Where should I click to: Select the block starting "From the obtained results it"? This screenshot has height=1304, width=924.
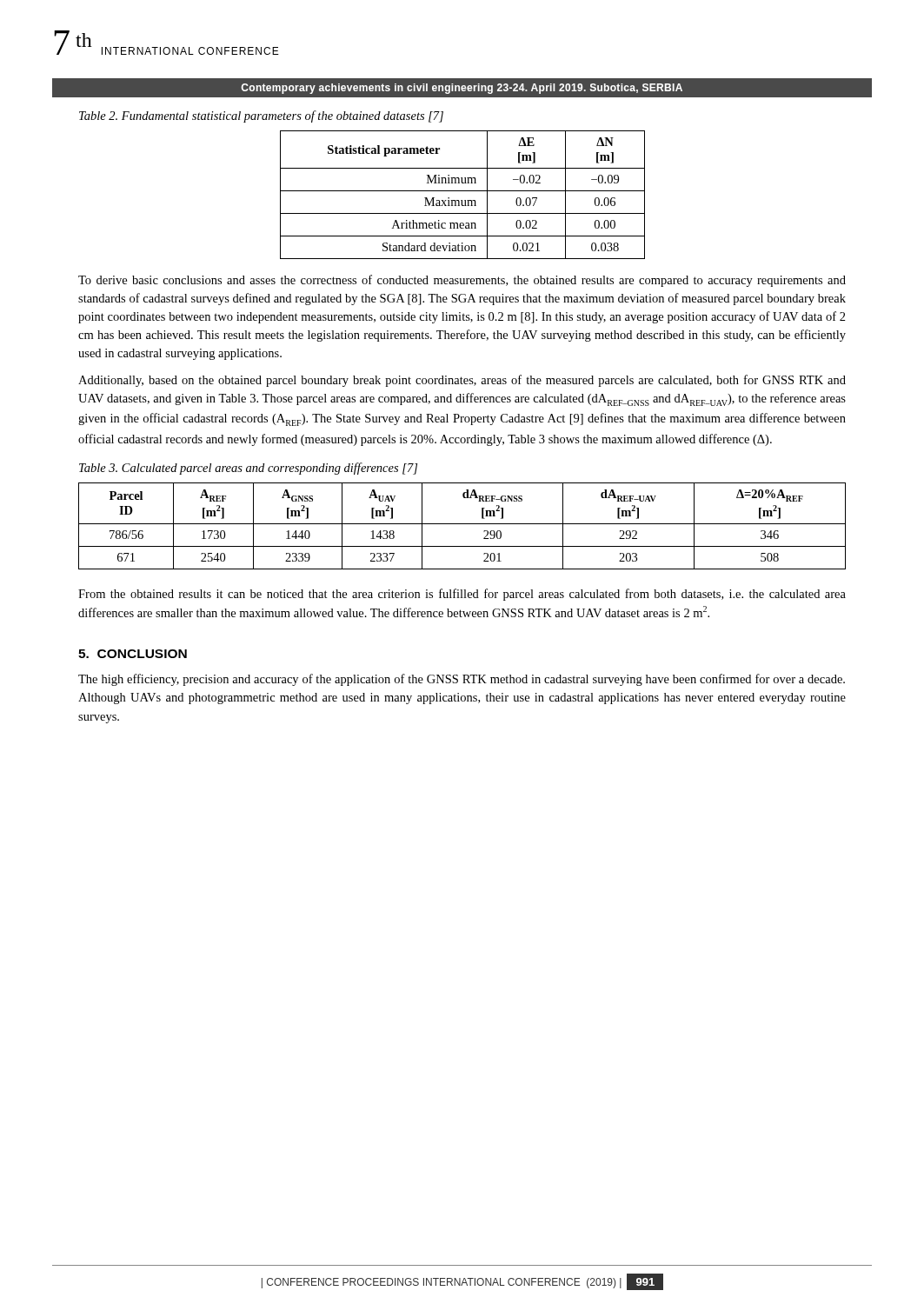(462, 603)
